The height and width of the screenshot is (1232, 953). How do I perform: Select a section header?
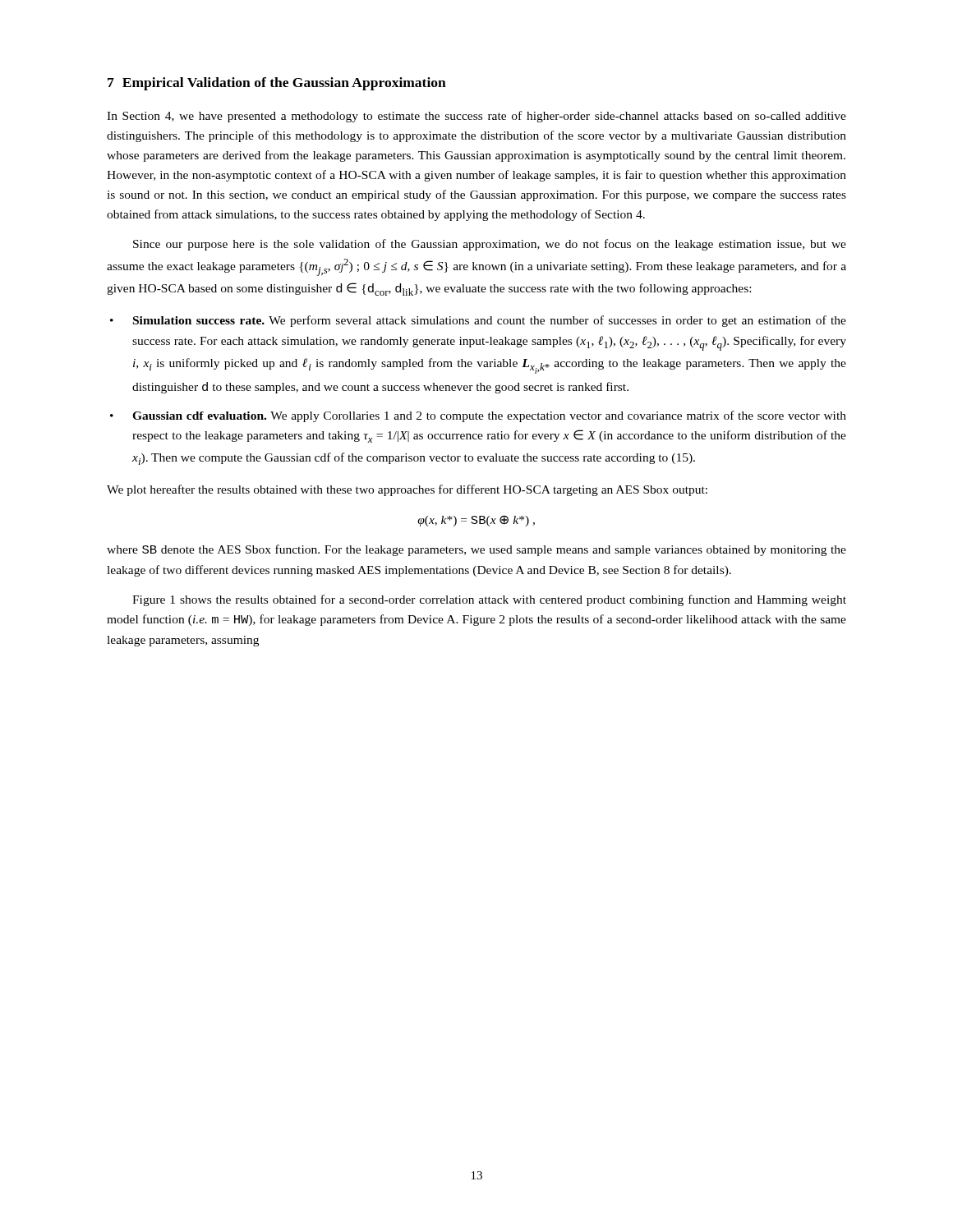click(x=276, y=83)
